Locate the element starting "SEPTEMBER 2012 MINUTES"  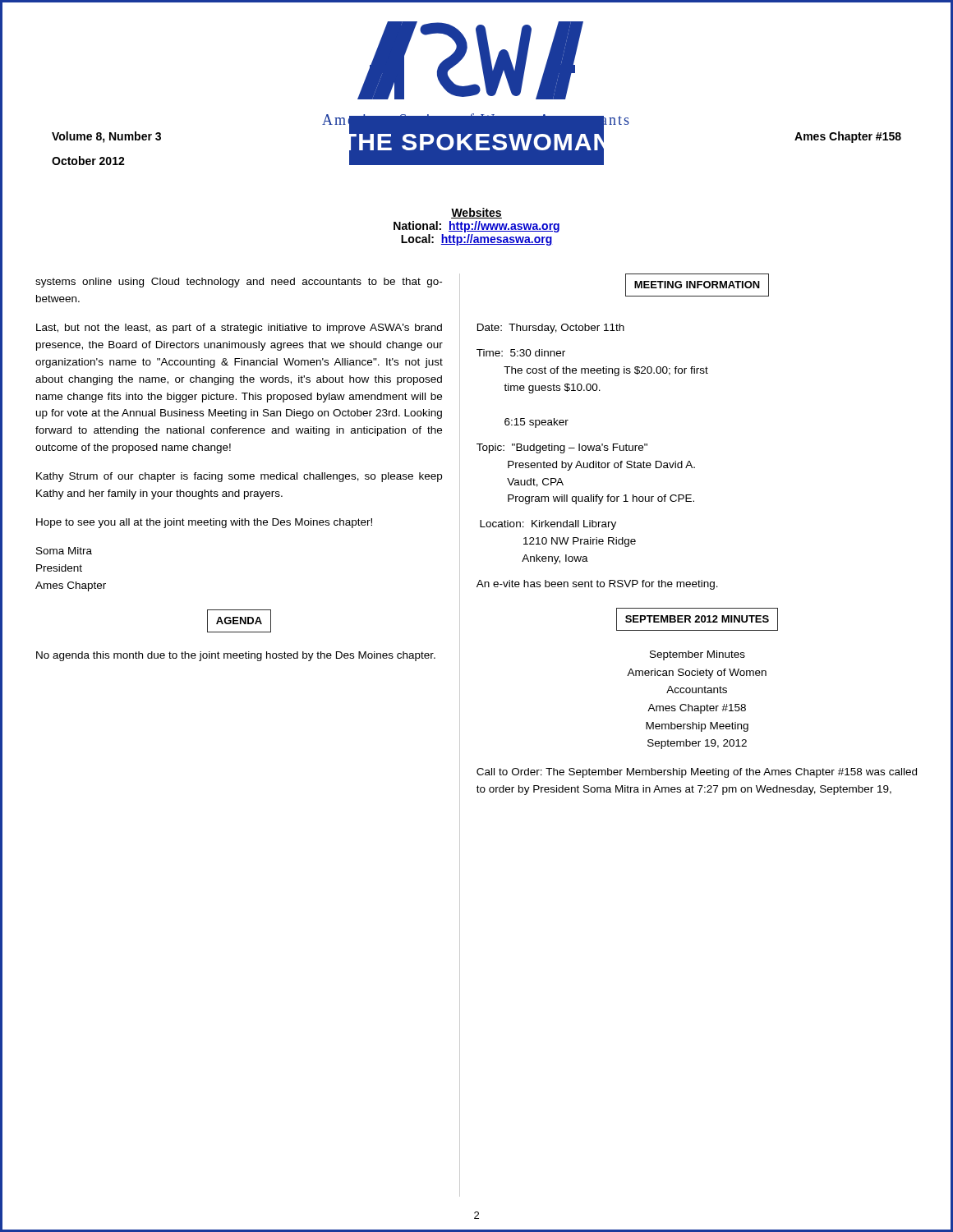[x=697, y=624]
